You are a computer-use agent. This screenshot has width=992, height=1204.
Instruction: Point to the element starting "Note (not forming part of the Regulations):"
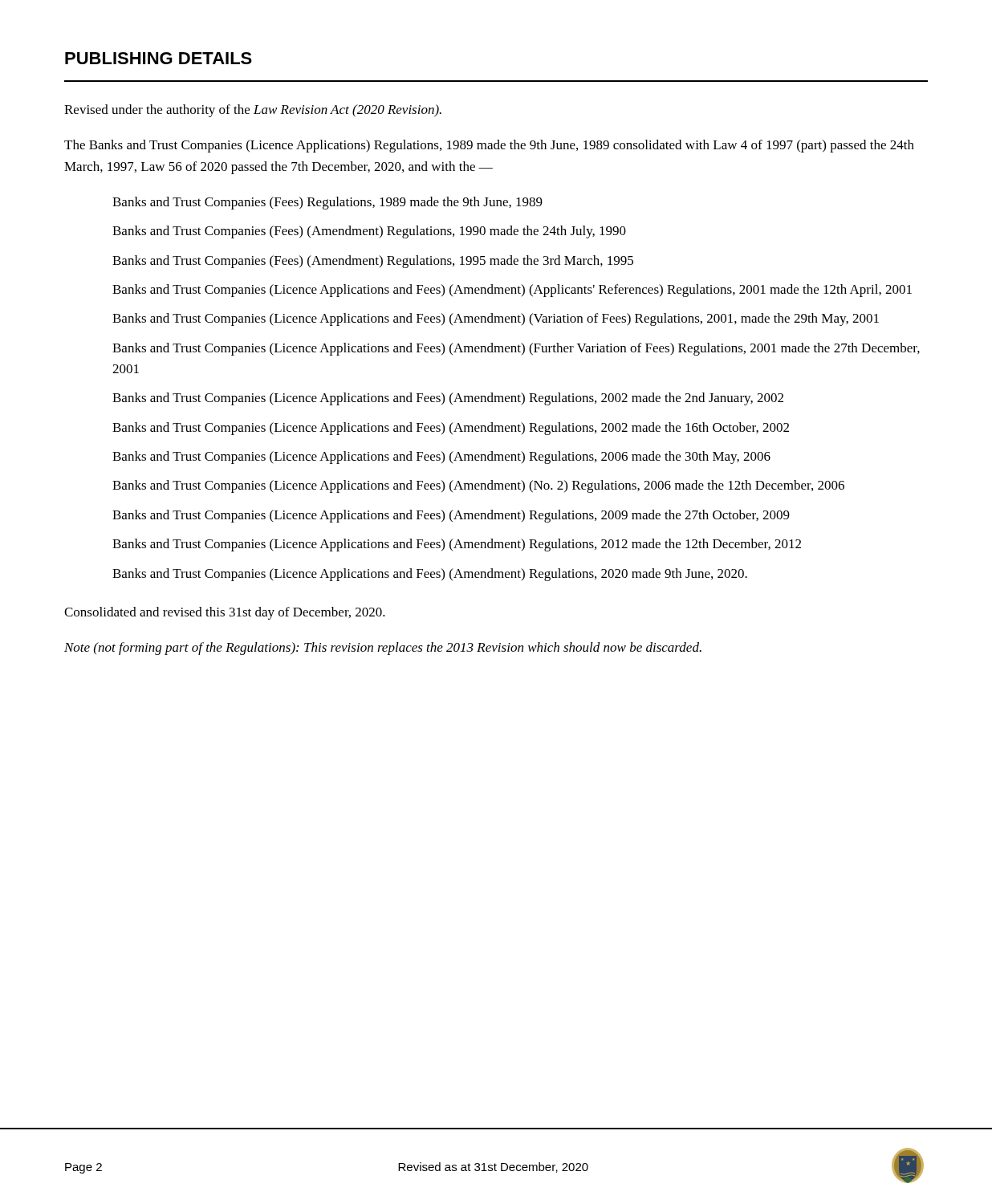click(383, 648)
